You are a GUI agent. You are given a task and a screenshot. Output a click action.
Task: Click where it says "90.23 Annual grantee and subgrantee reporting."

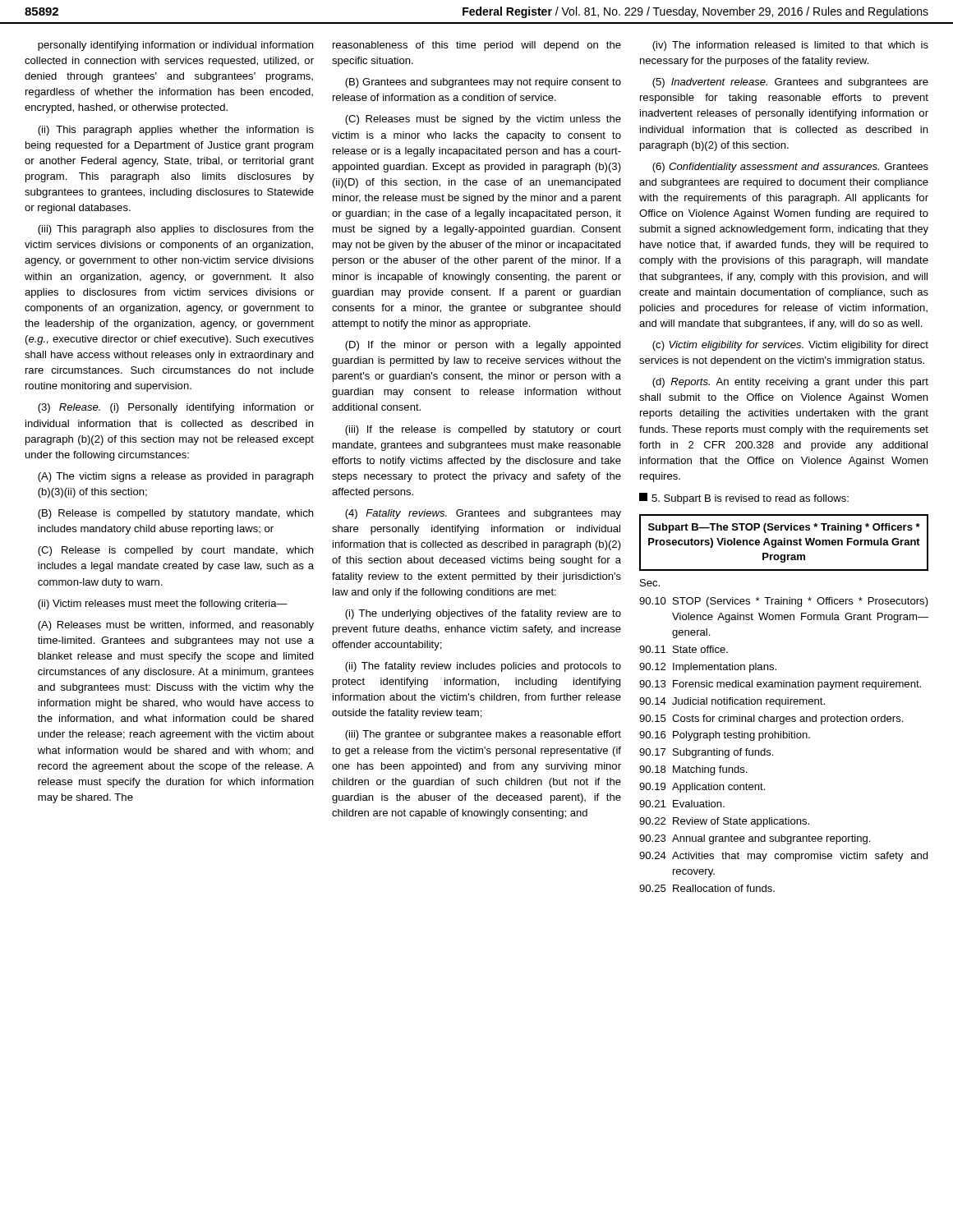755,839
